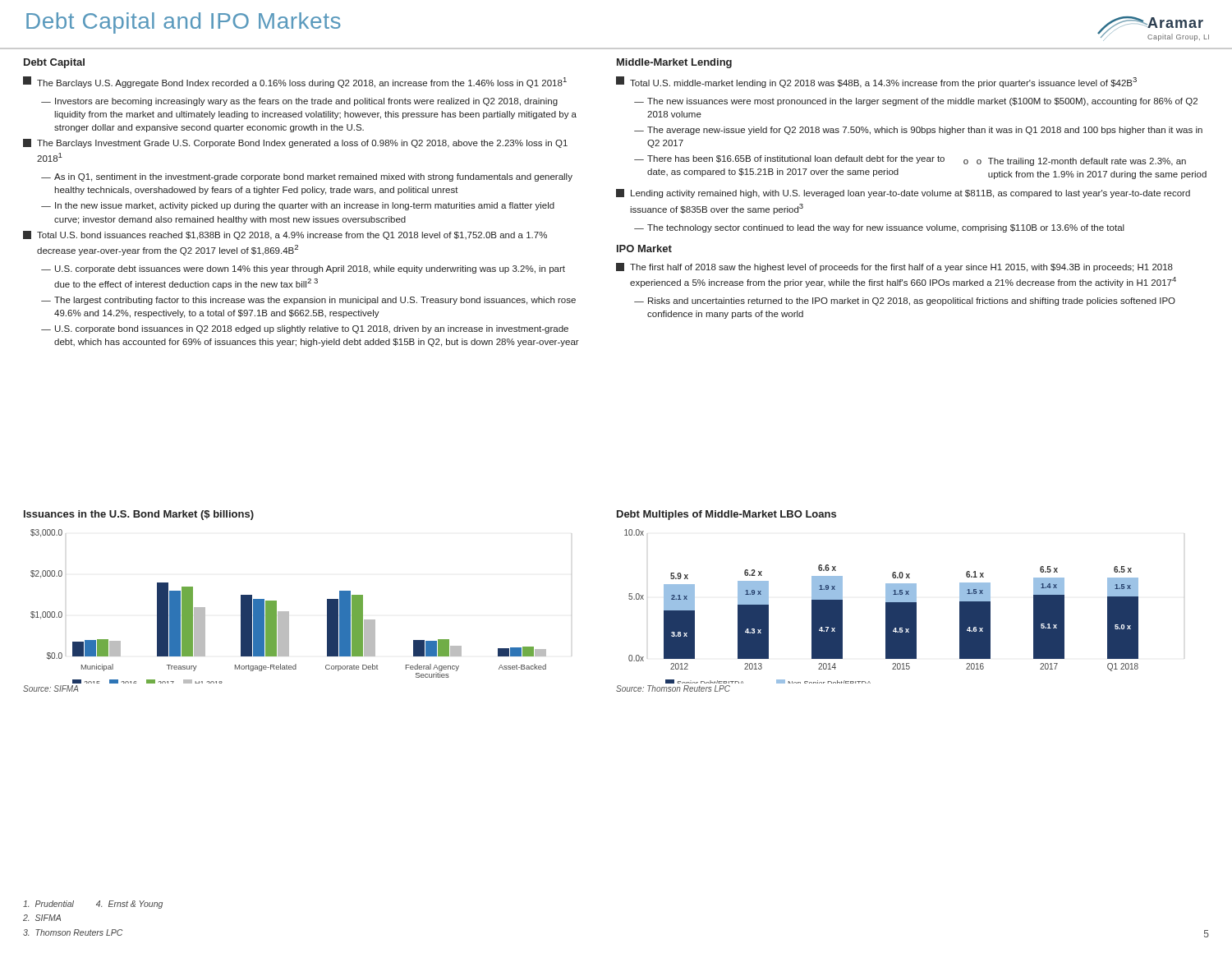The width and height of the screenshot is (1232, 953).
Task: Find the block on this page that starts "Lending activity remained high, with U.S."
Action: (x=910, y=201)
